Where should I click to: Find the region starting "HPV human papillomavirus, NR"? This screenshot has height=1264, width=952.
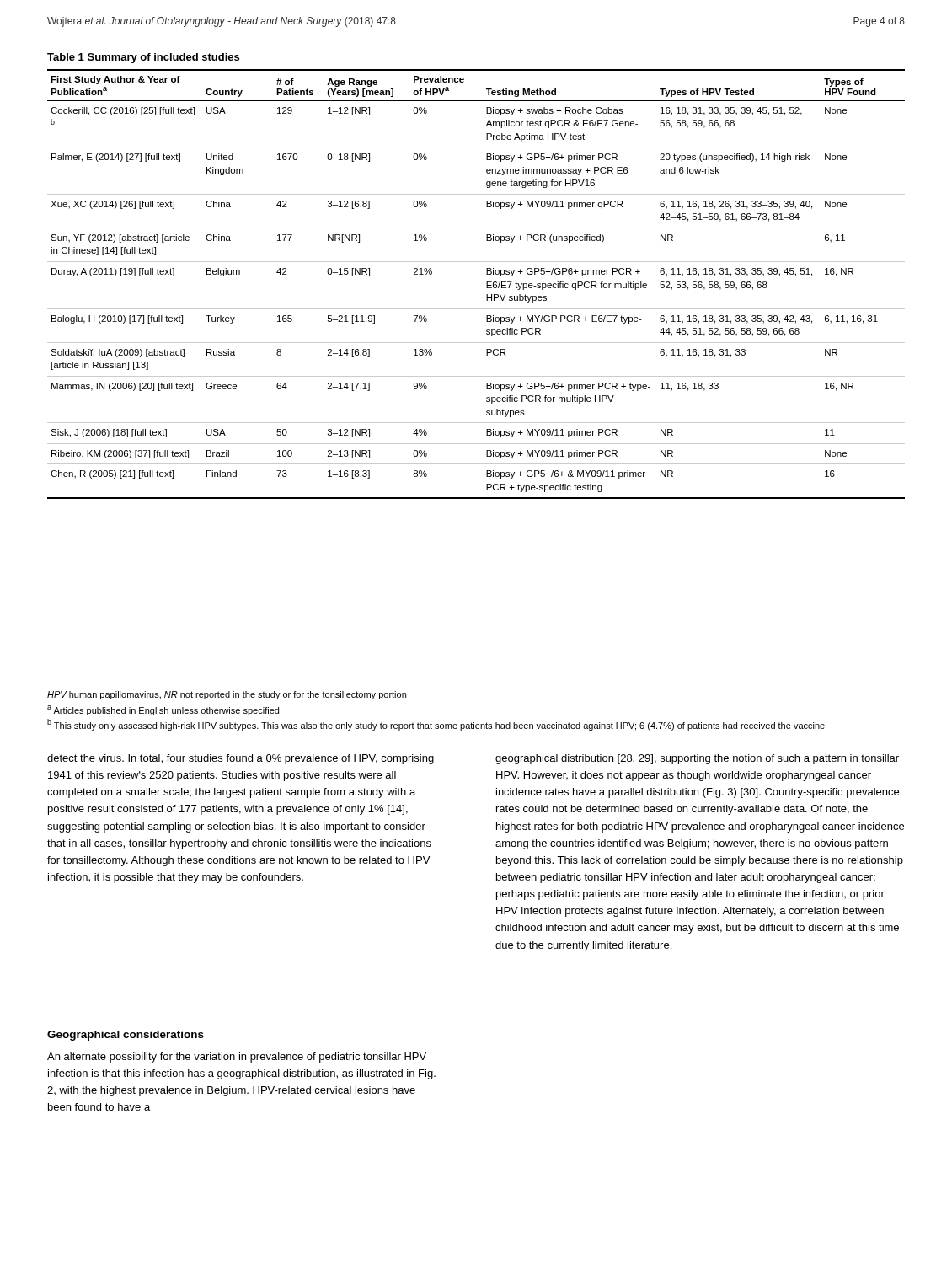(227, 695)
